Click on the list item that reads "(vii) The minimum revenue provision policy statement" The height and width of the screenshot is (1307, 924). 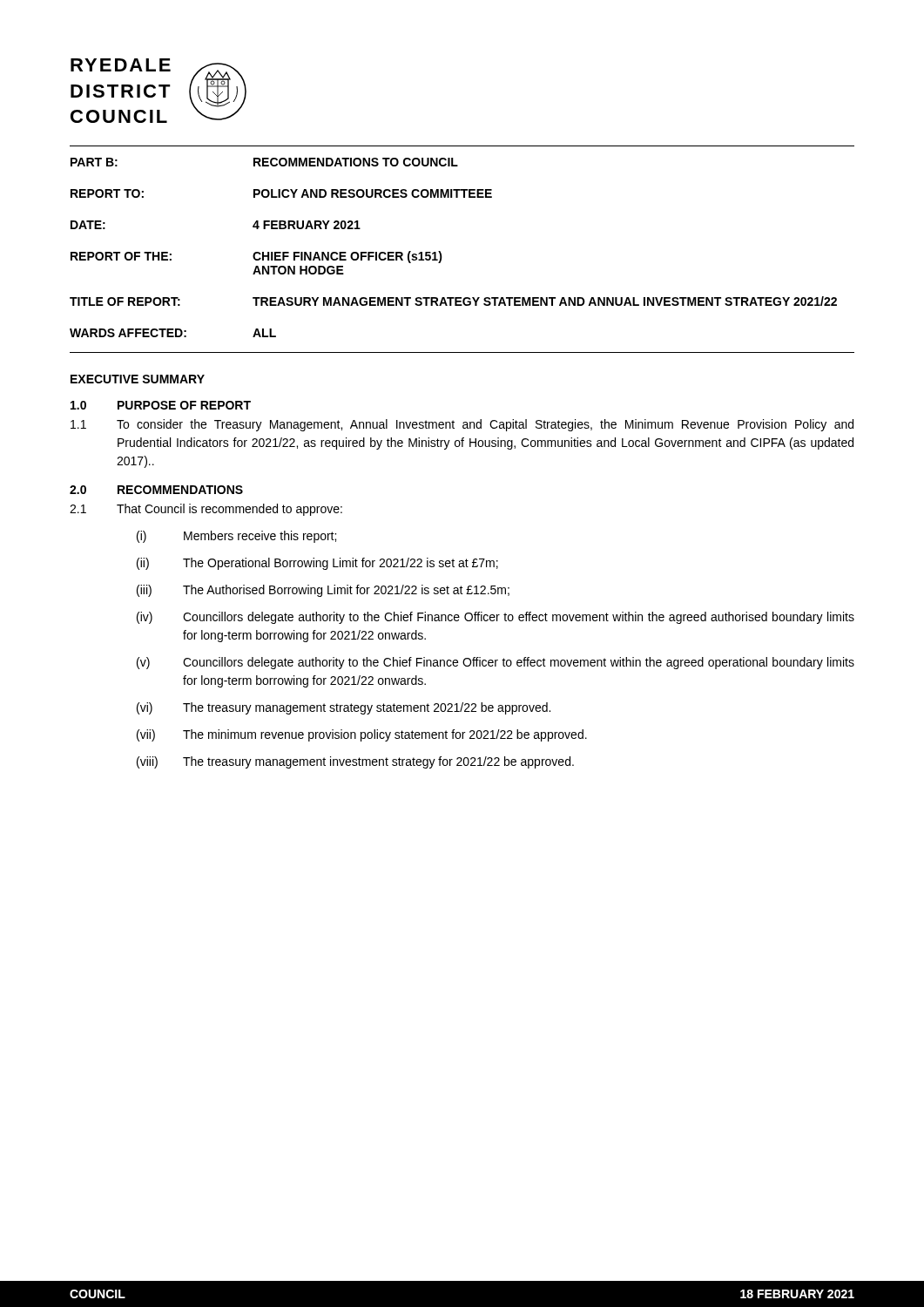pyautogui.click(x=462, y=735)
